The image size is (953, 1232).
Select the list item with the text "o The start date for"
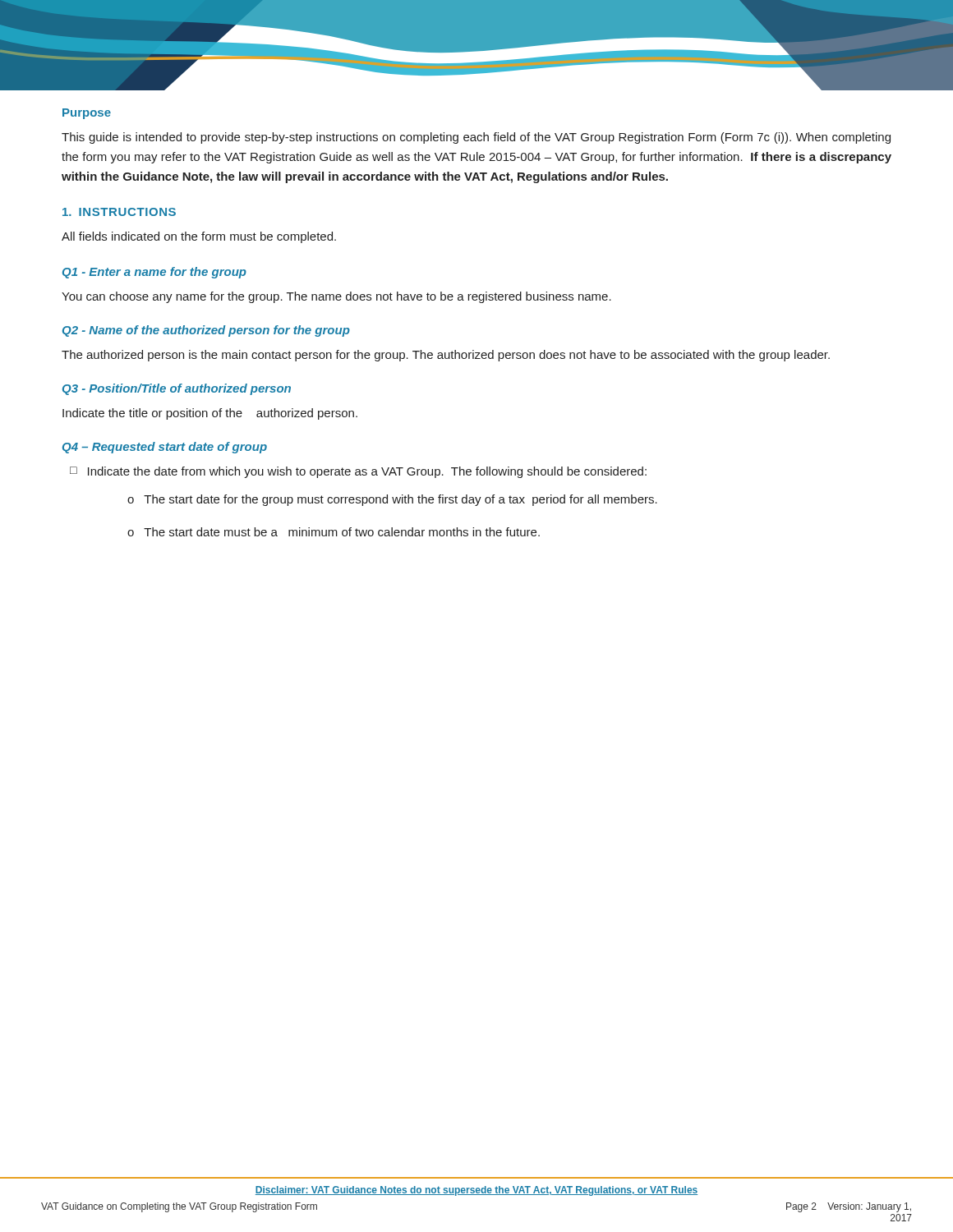tap(393, 499)
